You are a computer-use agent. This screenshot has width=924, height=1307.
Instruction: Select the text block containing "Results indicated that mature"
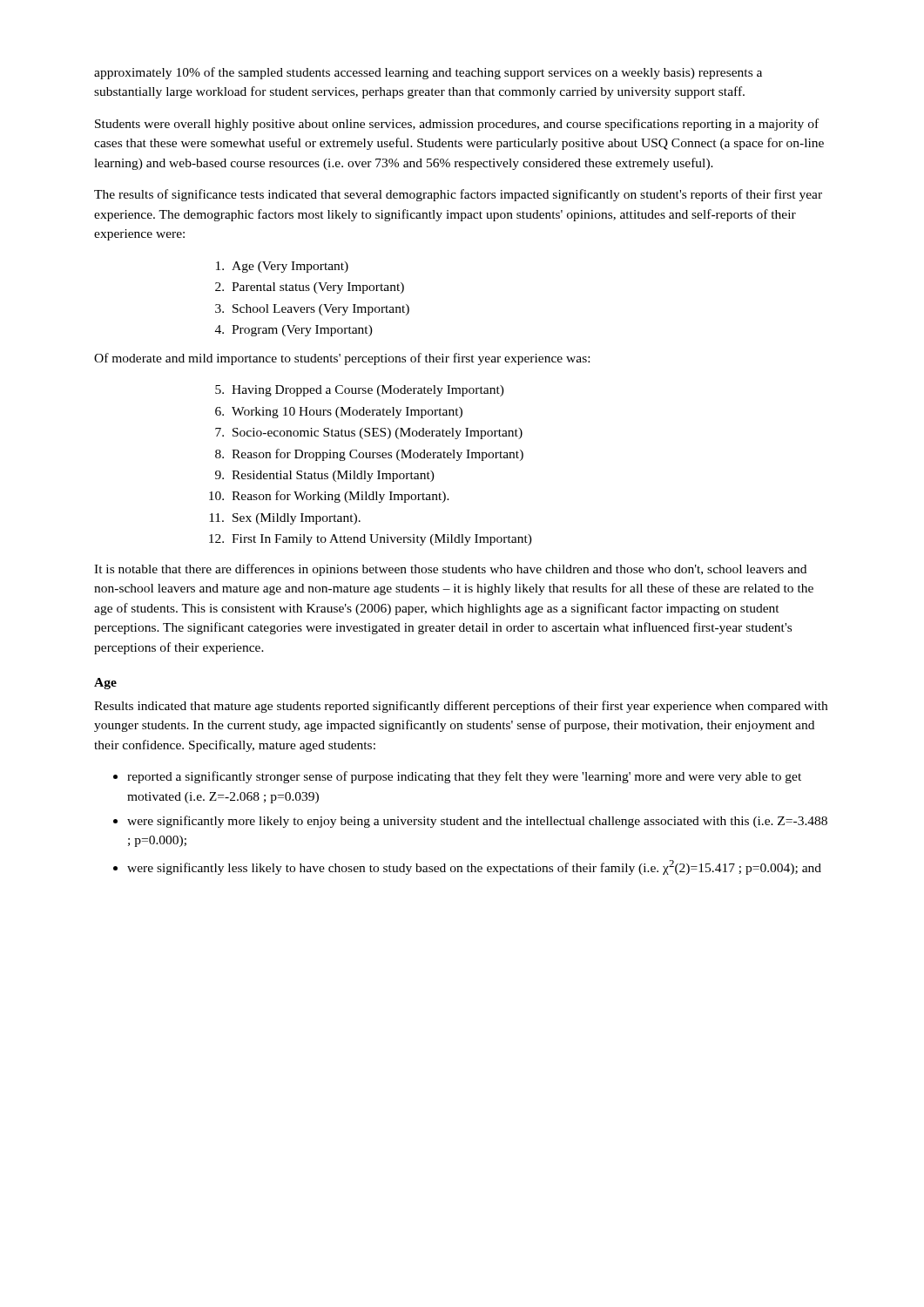coord(462,725)
